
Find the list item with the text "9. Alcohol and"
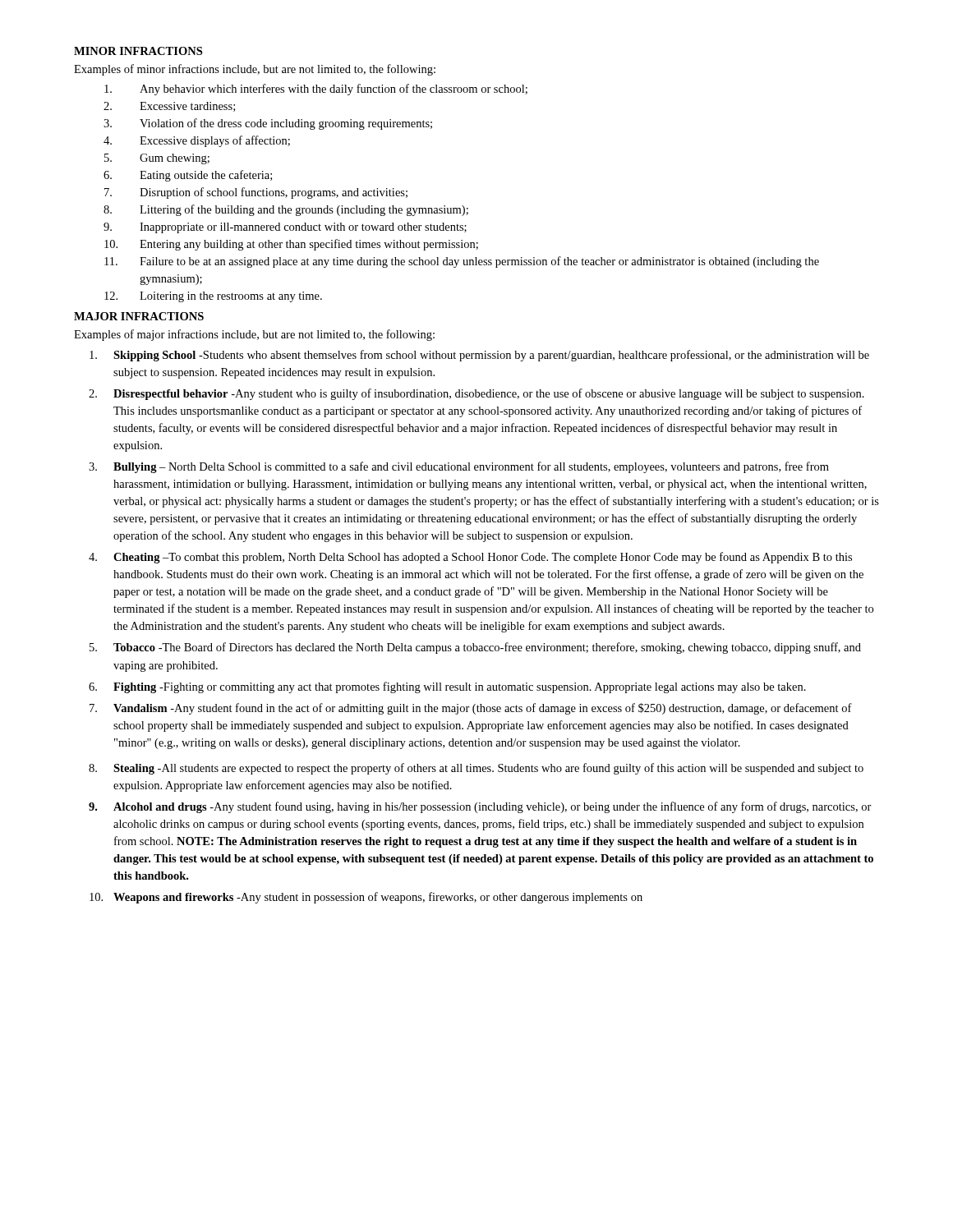pos(476,841)
